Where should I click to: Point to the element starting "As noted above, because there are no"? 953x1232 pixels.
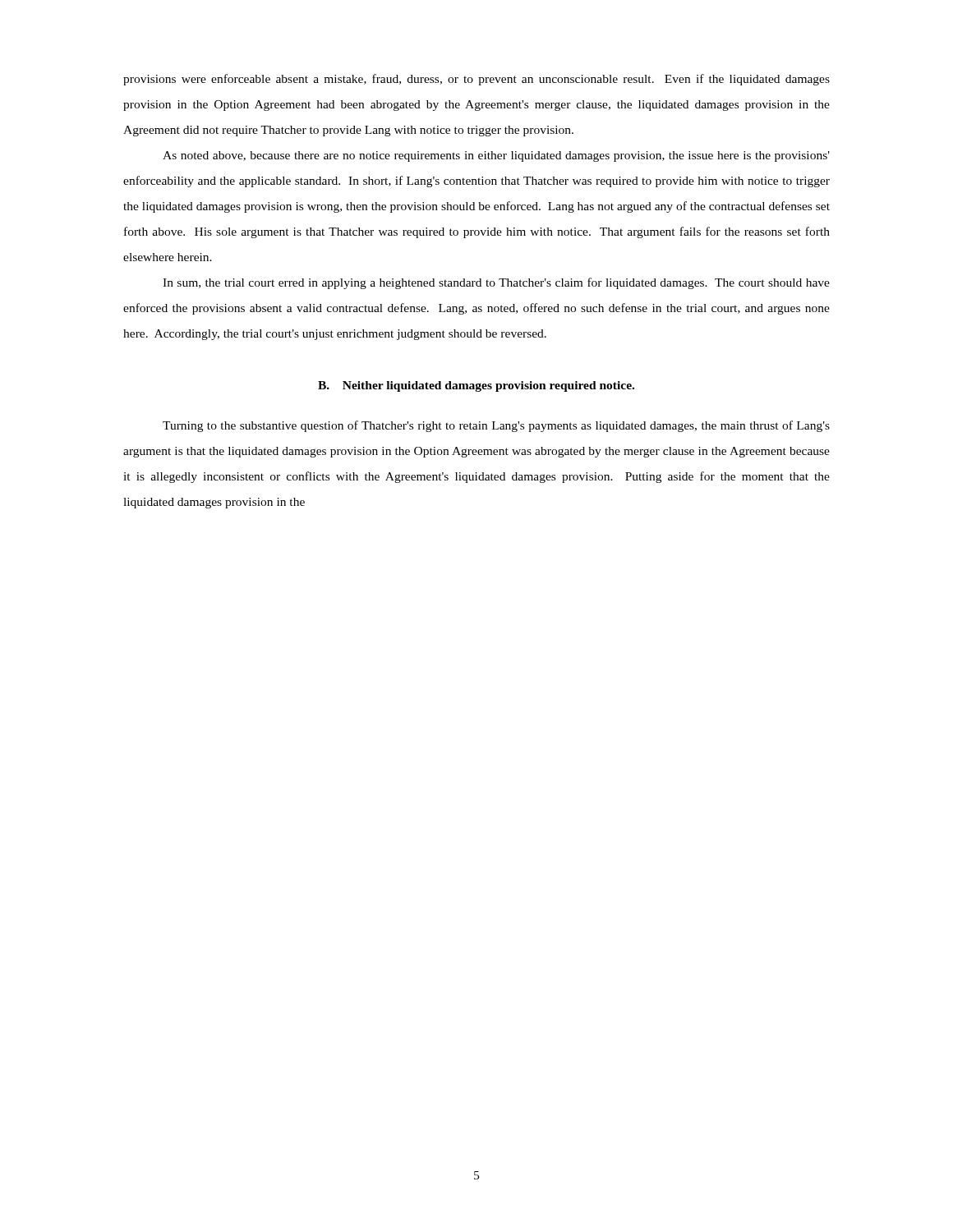[476, 206]
